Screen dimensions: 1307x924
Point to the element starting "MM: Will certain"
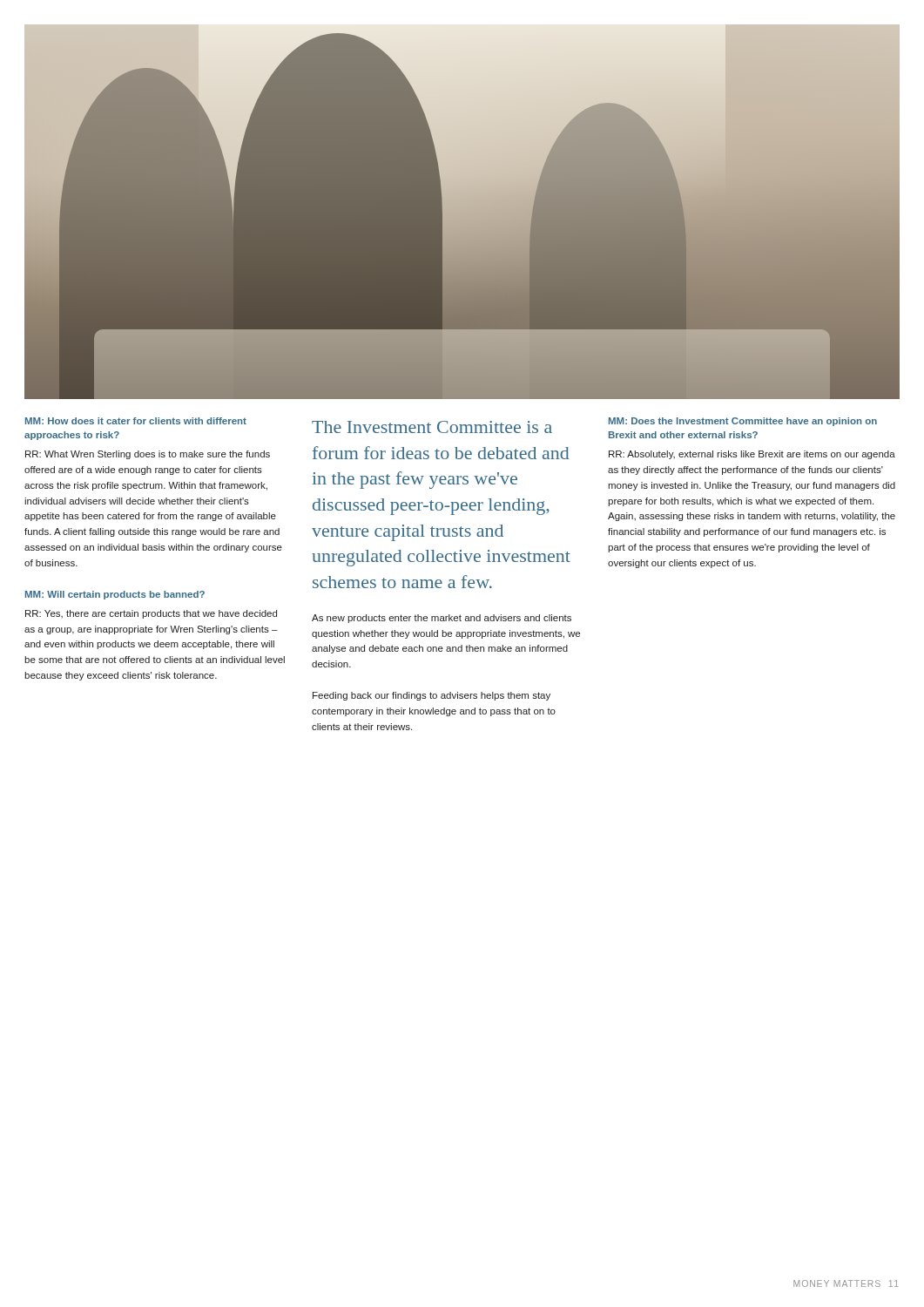115,594
